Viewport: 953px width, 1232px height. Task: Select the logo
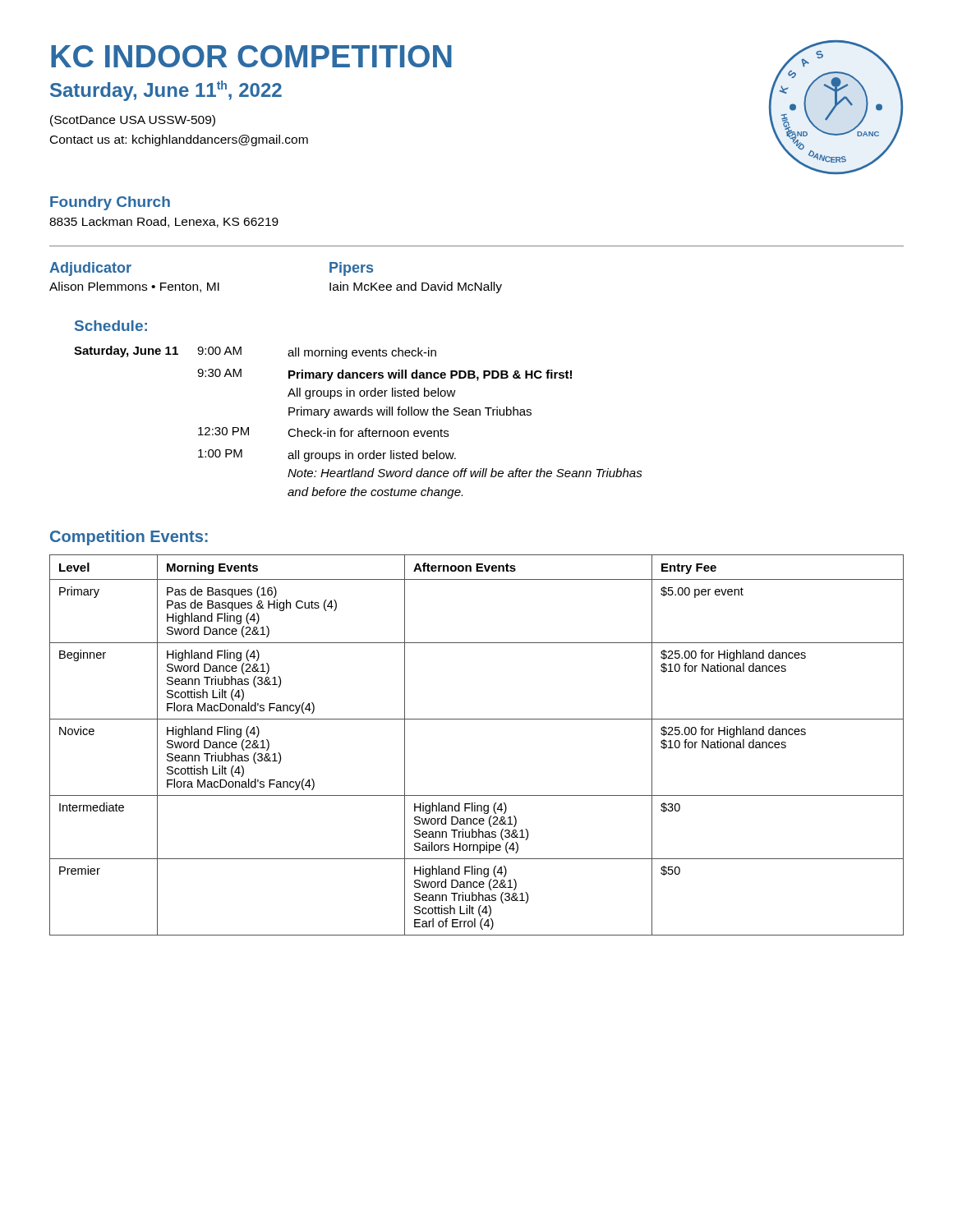coord(836,107)
